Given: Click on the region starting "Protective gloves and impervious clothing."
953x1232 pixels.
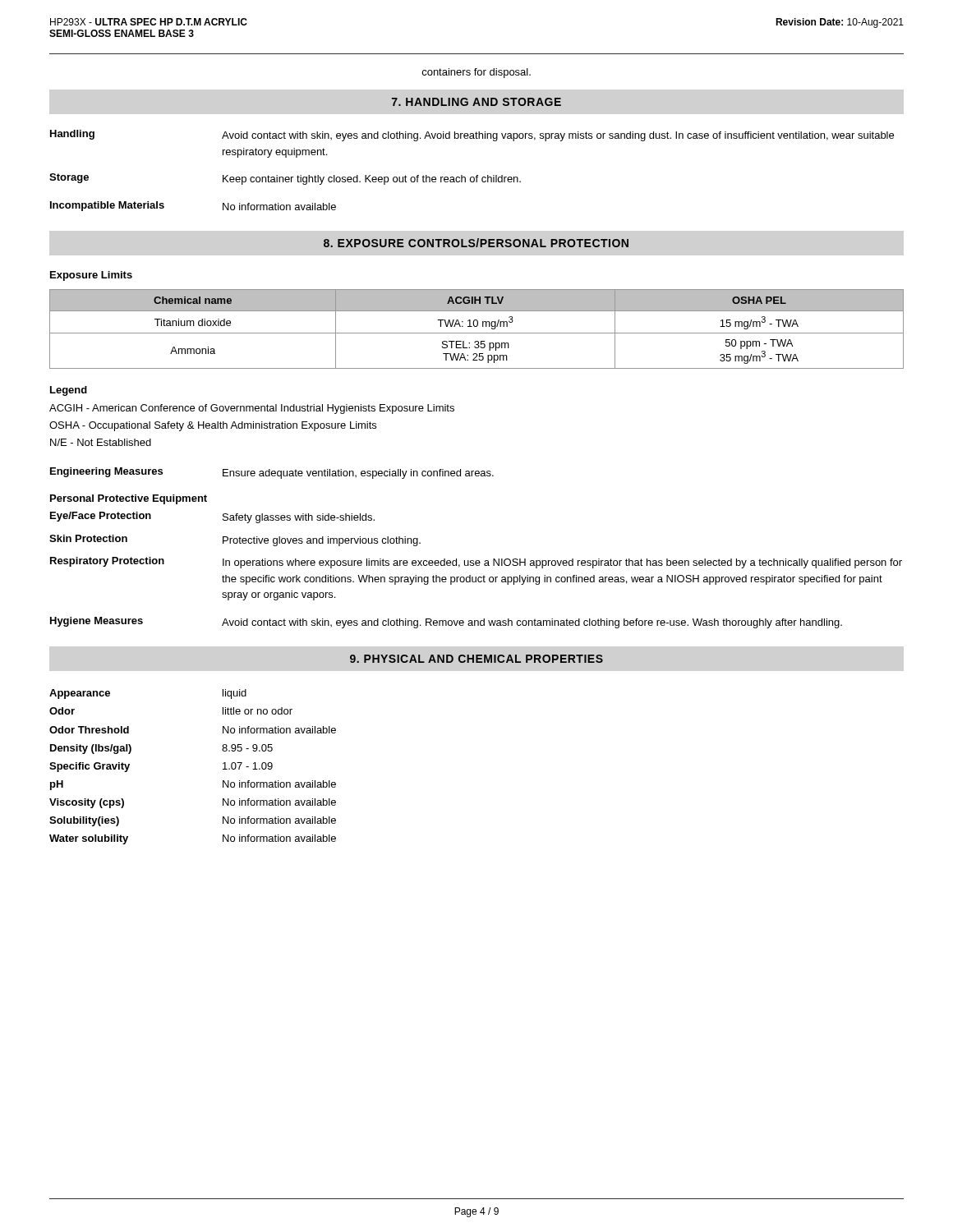Looking at the screenshot, I should (322, 540).
